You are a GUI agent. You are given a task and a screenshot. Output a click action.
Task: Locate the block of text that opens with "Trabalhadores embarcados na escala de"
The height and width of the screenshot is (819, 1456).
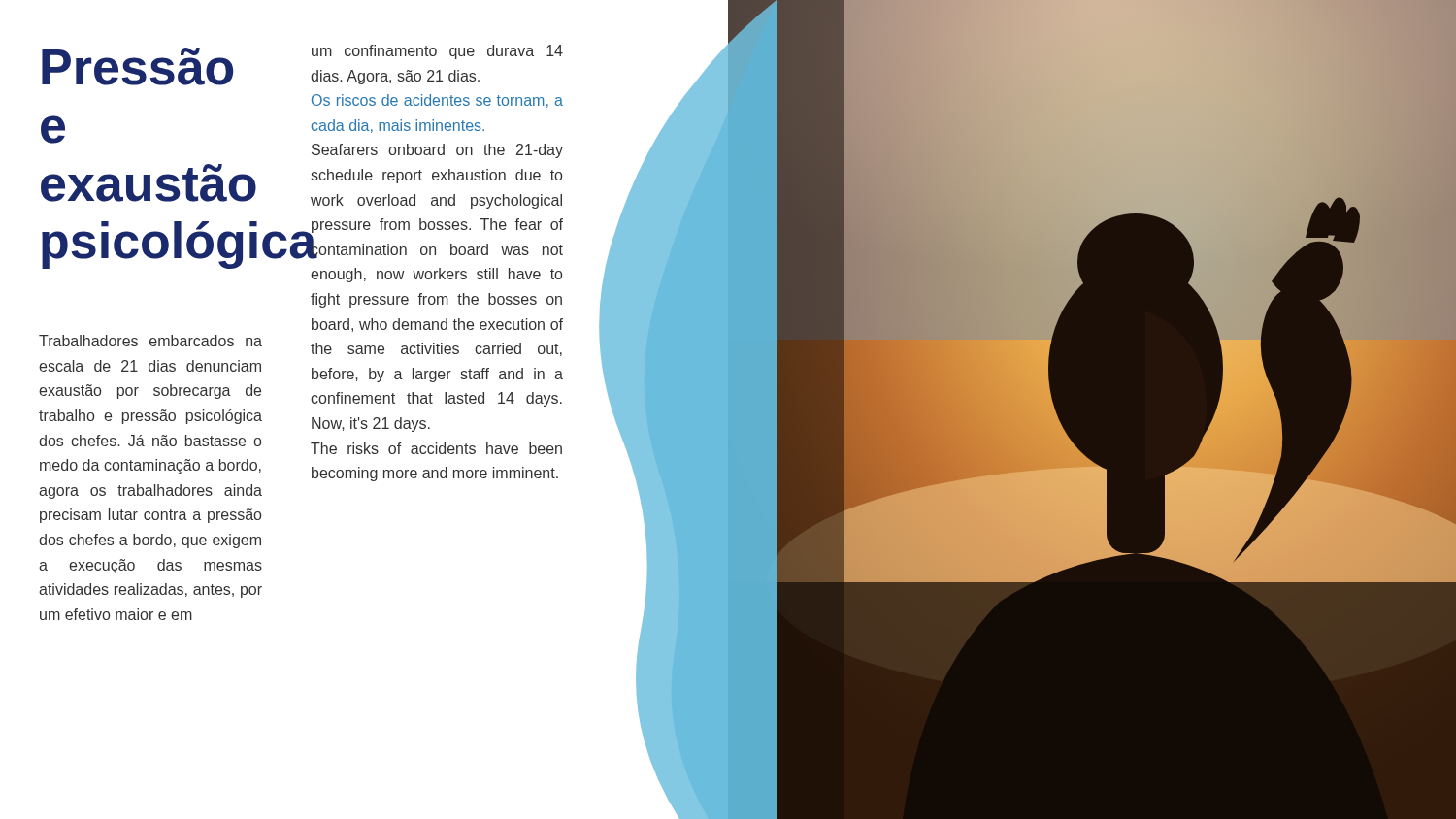point(150,478)
